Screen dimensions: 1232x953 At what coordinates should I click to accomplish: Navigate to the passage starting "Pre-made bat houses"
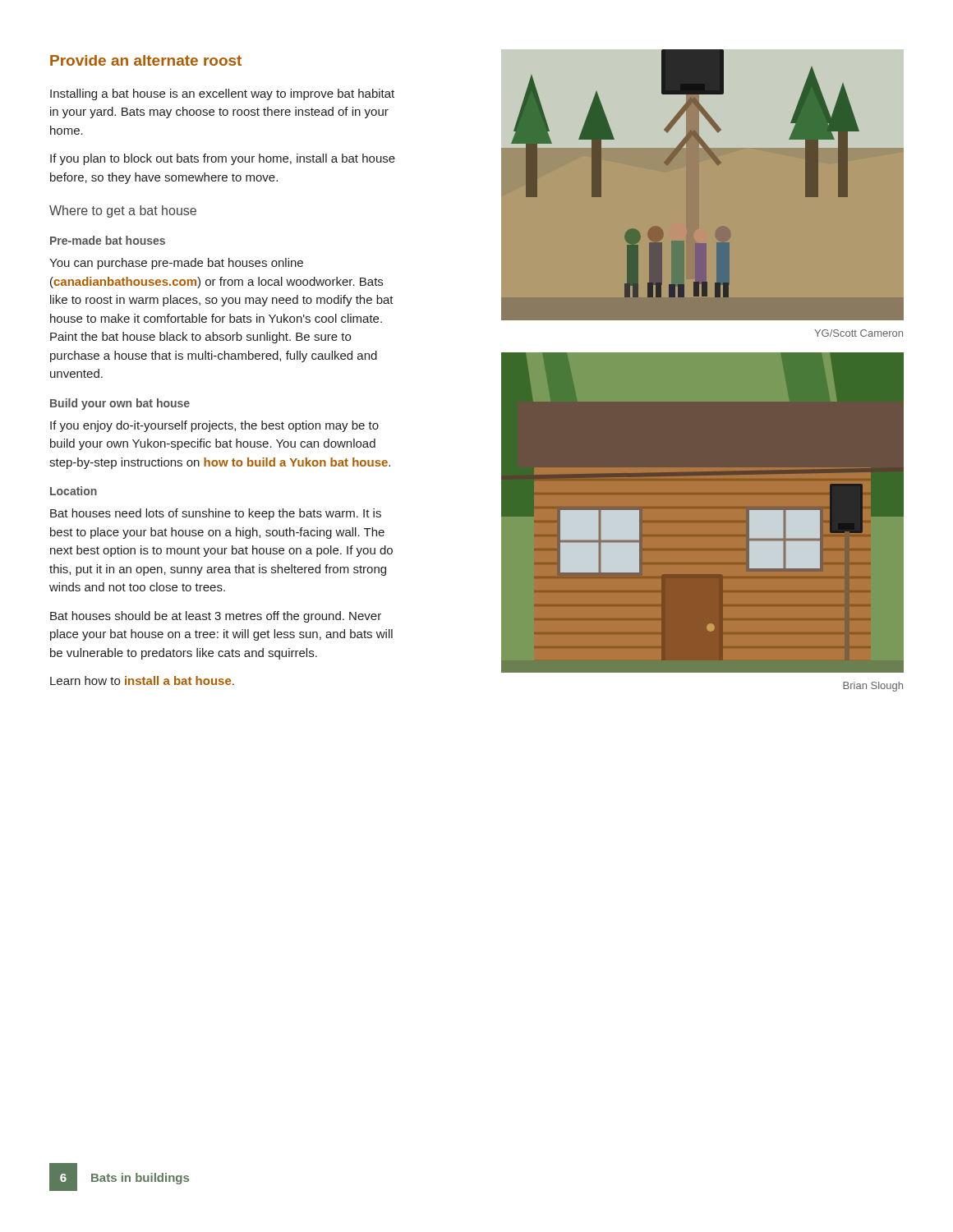(x=108, y=240)
